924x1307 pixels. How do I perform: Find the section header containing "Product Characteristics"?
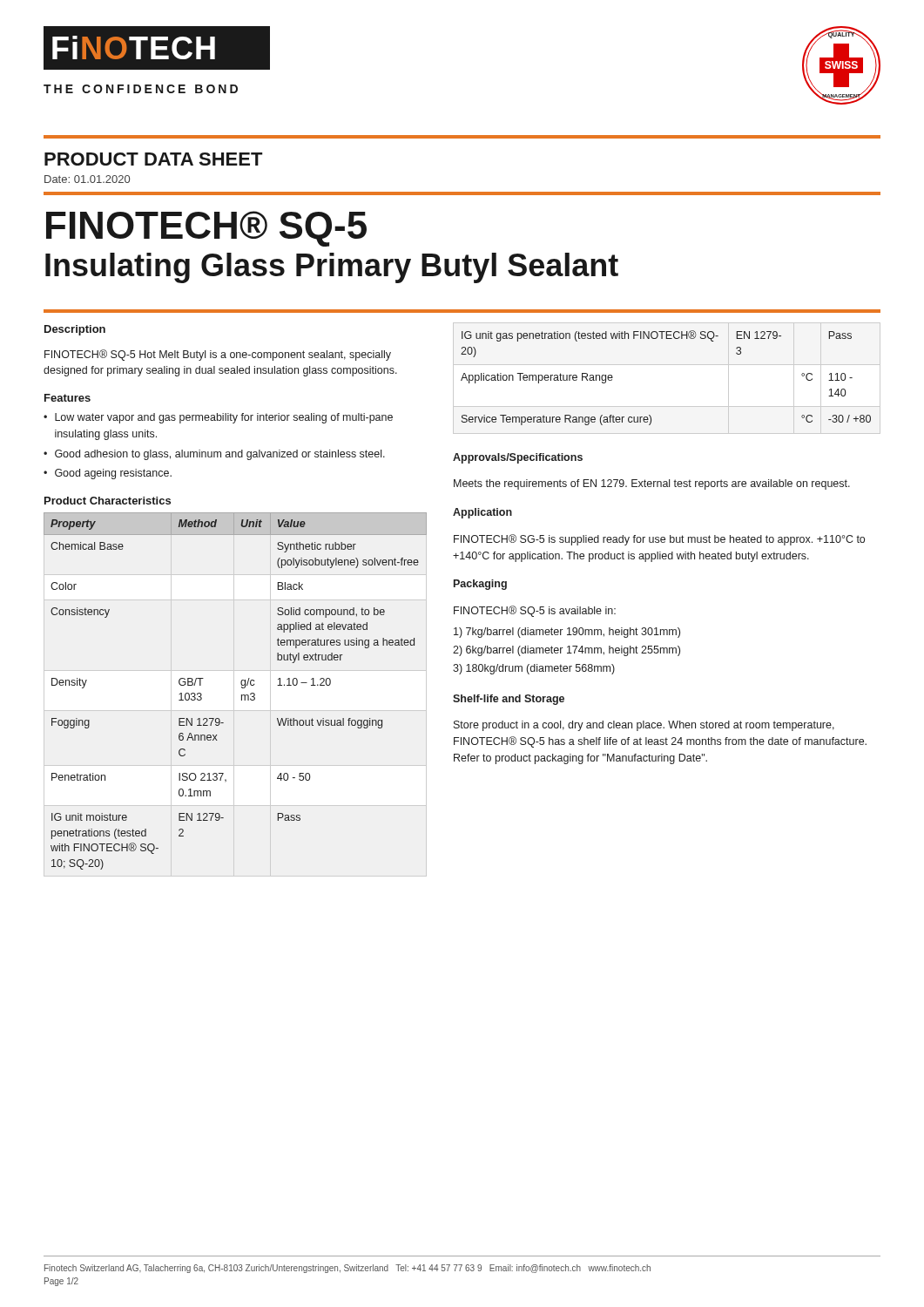click(235, 501)
